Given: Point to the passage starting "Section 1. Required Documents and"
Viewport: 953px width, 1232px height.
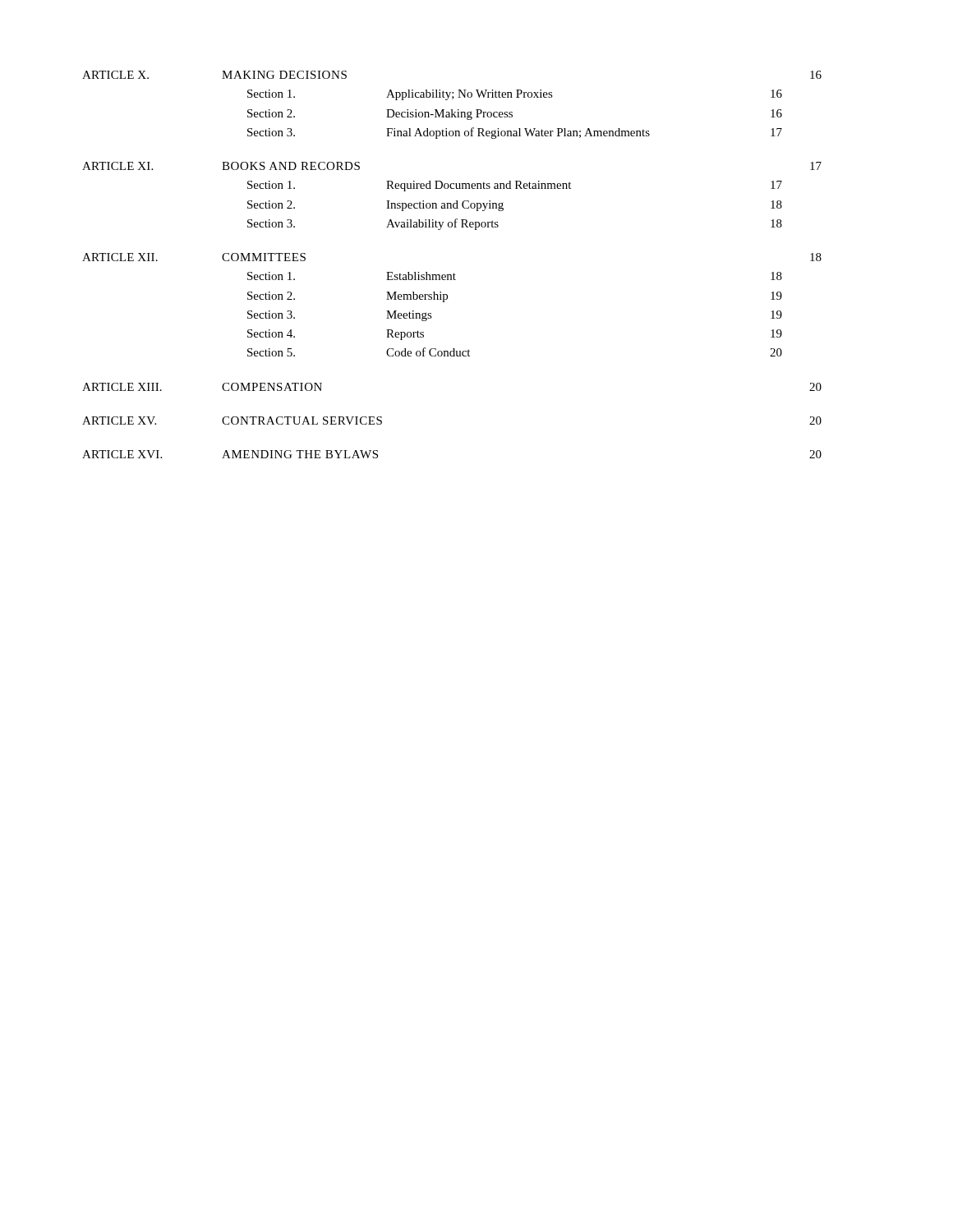Looking at the screenshot, I should (502, 185).
